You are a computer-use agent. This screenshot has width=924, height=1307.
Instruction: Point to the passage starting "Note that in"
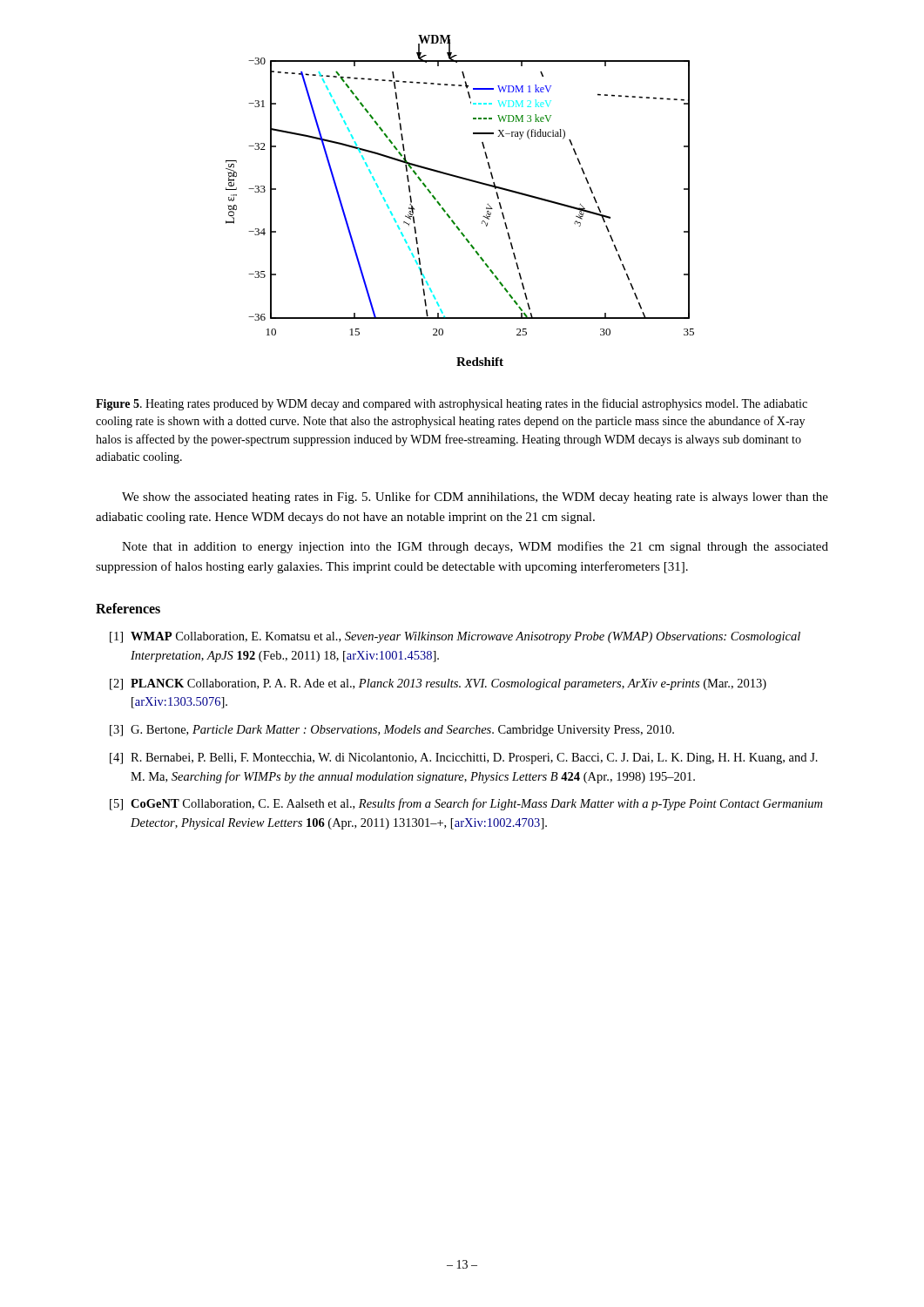[x=462, y=556]
